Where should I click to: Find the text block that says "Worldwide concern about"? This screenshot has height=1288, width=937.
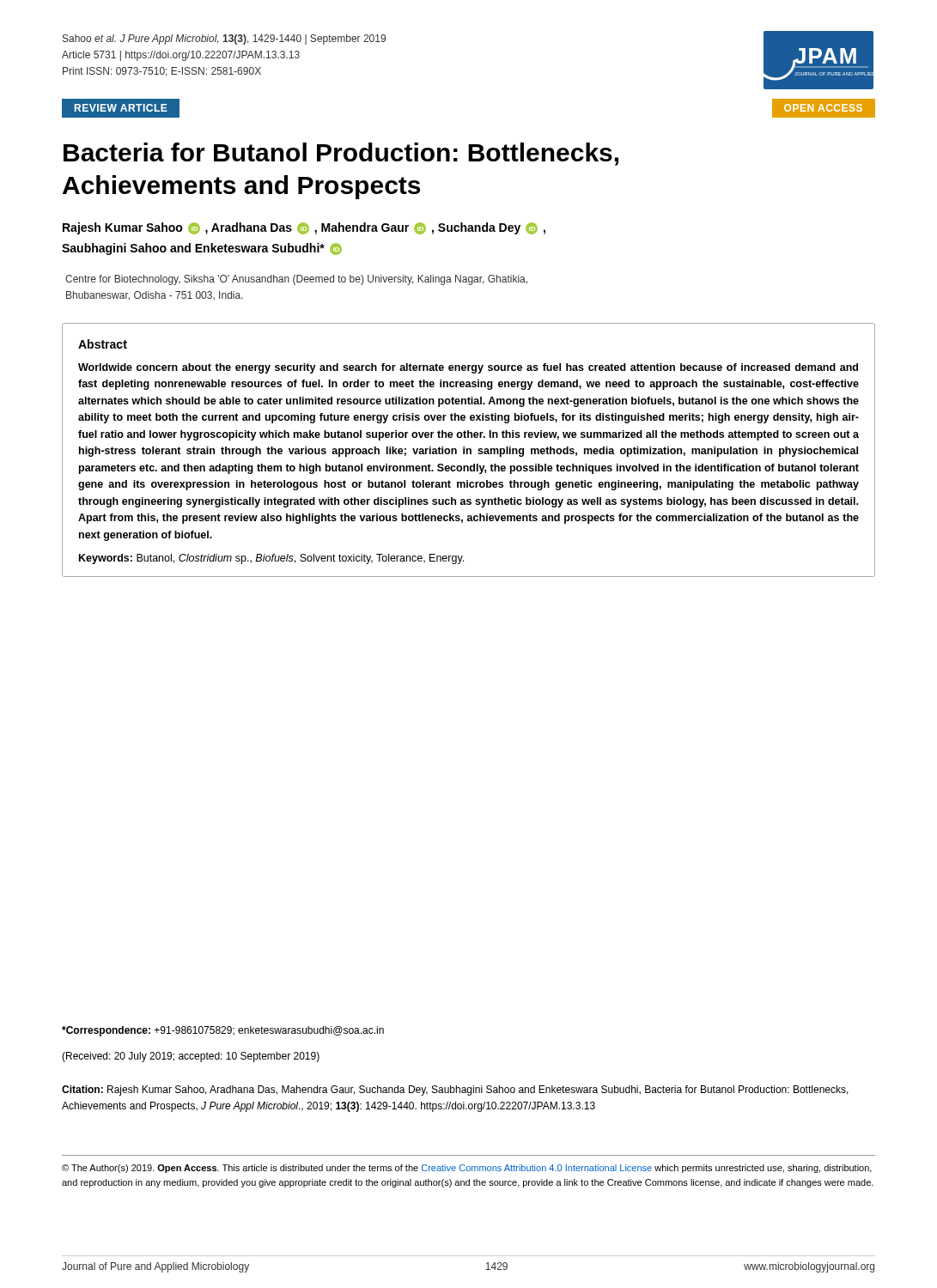tap(468, 451)
